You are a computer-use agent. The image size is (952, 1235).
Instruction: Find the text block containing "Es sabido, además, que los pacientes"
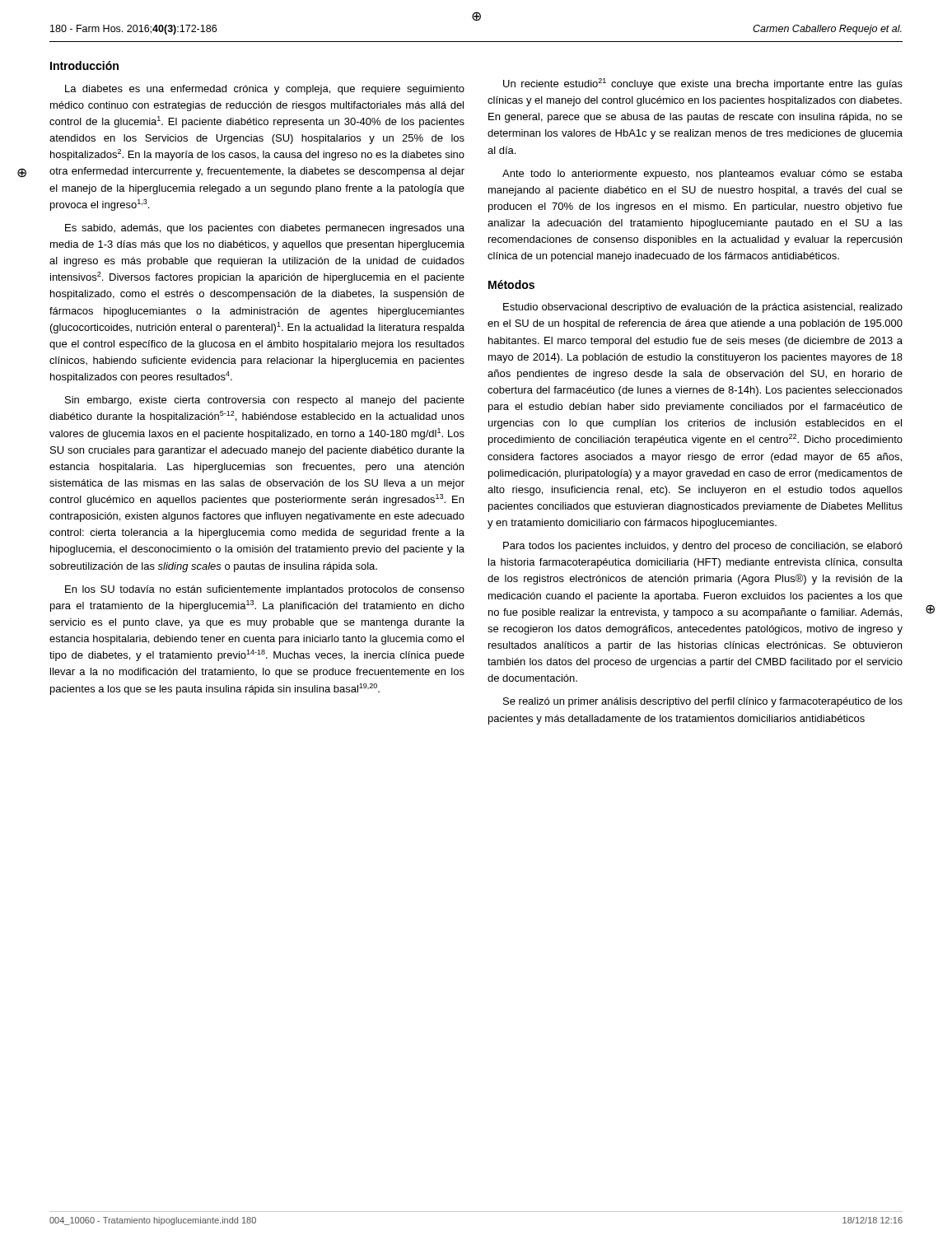coord(257,302)
